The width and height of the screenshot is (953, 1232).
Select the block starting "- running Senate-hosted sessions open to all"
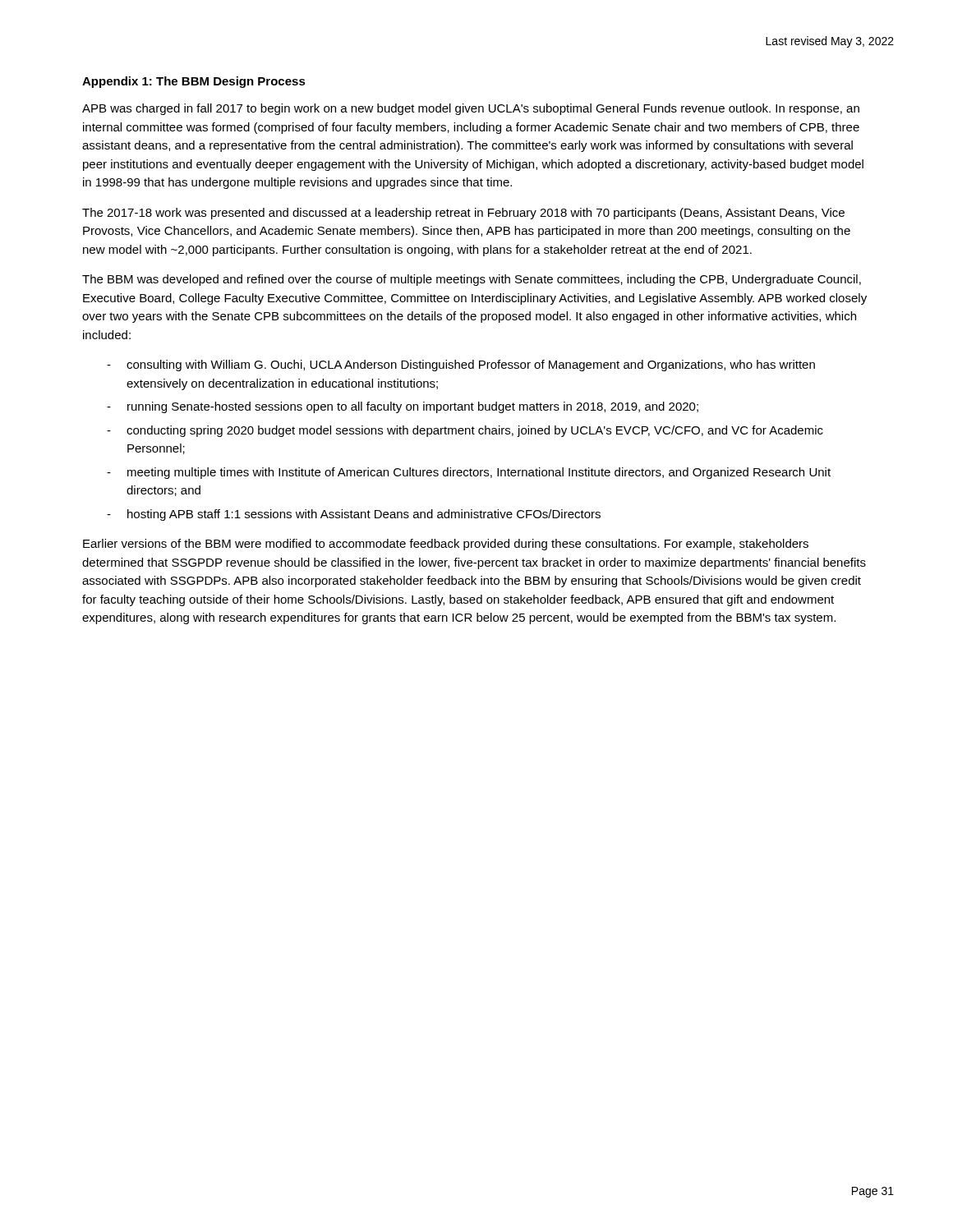pyautogui.click(x=489, y=407)
